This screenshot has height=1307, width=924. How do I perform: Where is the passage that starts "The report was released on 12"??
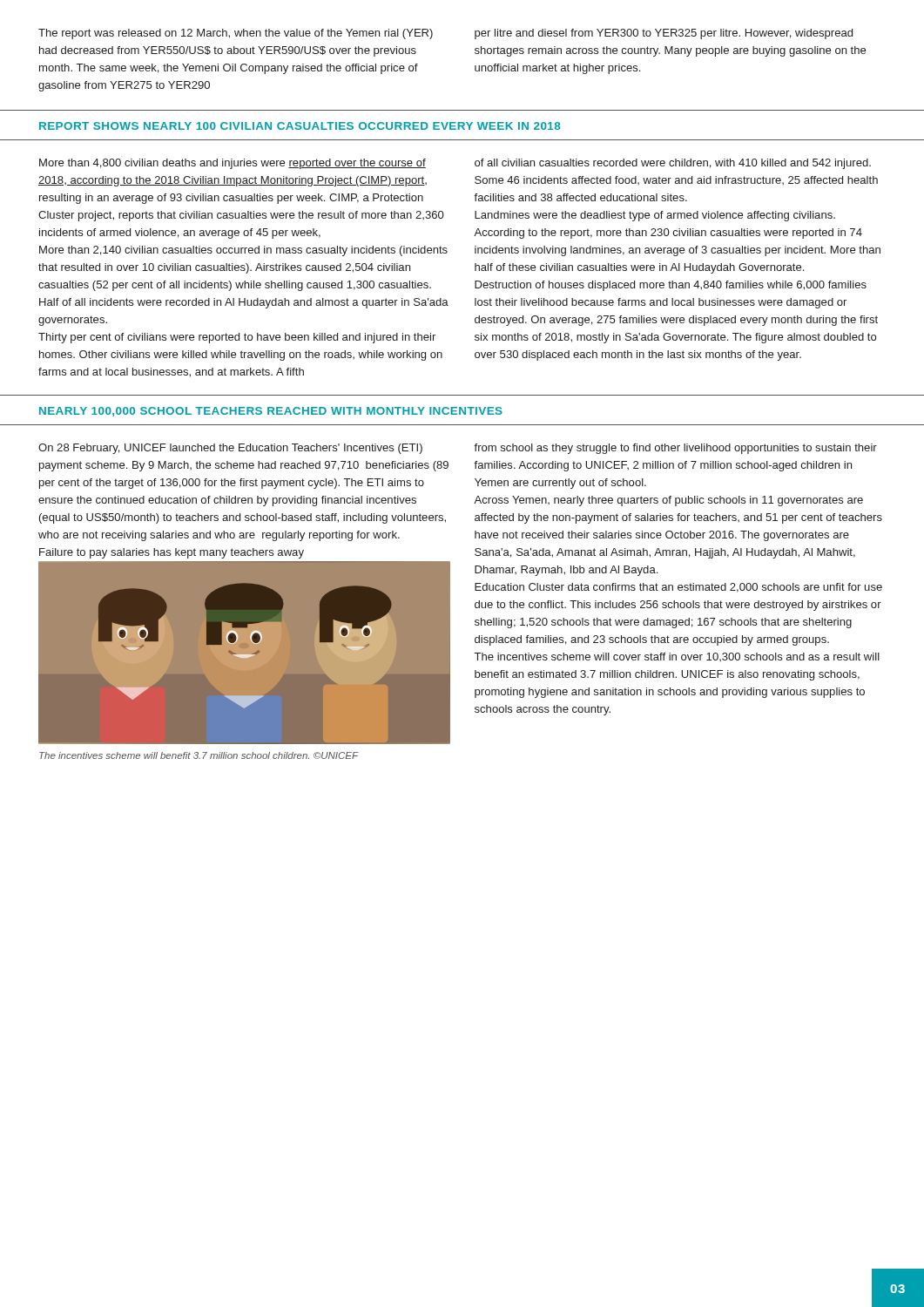point(236,59)
